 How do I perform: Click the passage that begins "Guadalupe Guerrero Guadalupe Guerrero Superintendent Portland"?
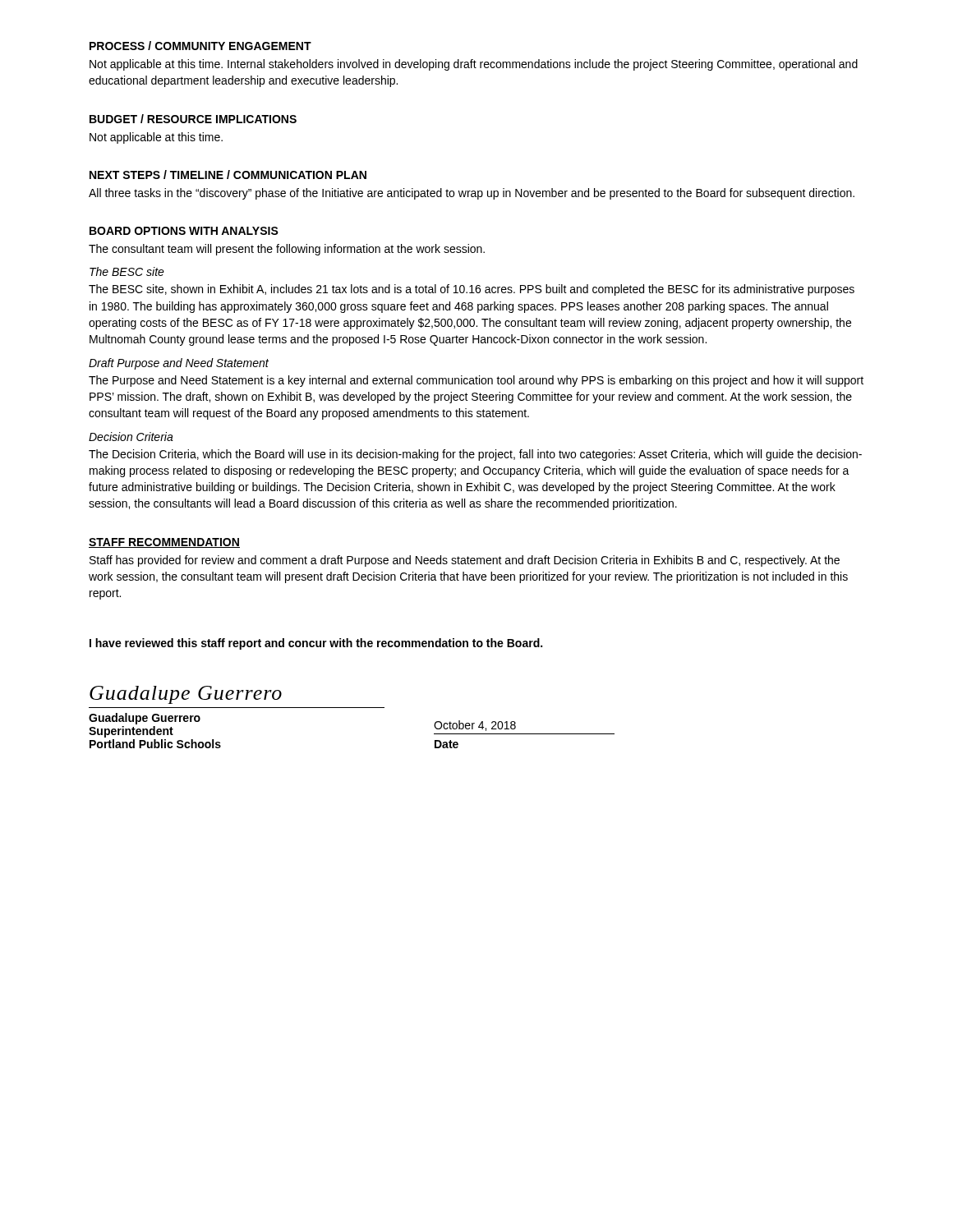(352, 716)
